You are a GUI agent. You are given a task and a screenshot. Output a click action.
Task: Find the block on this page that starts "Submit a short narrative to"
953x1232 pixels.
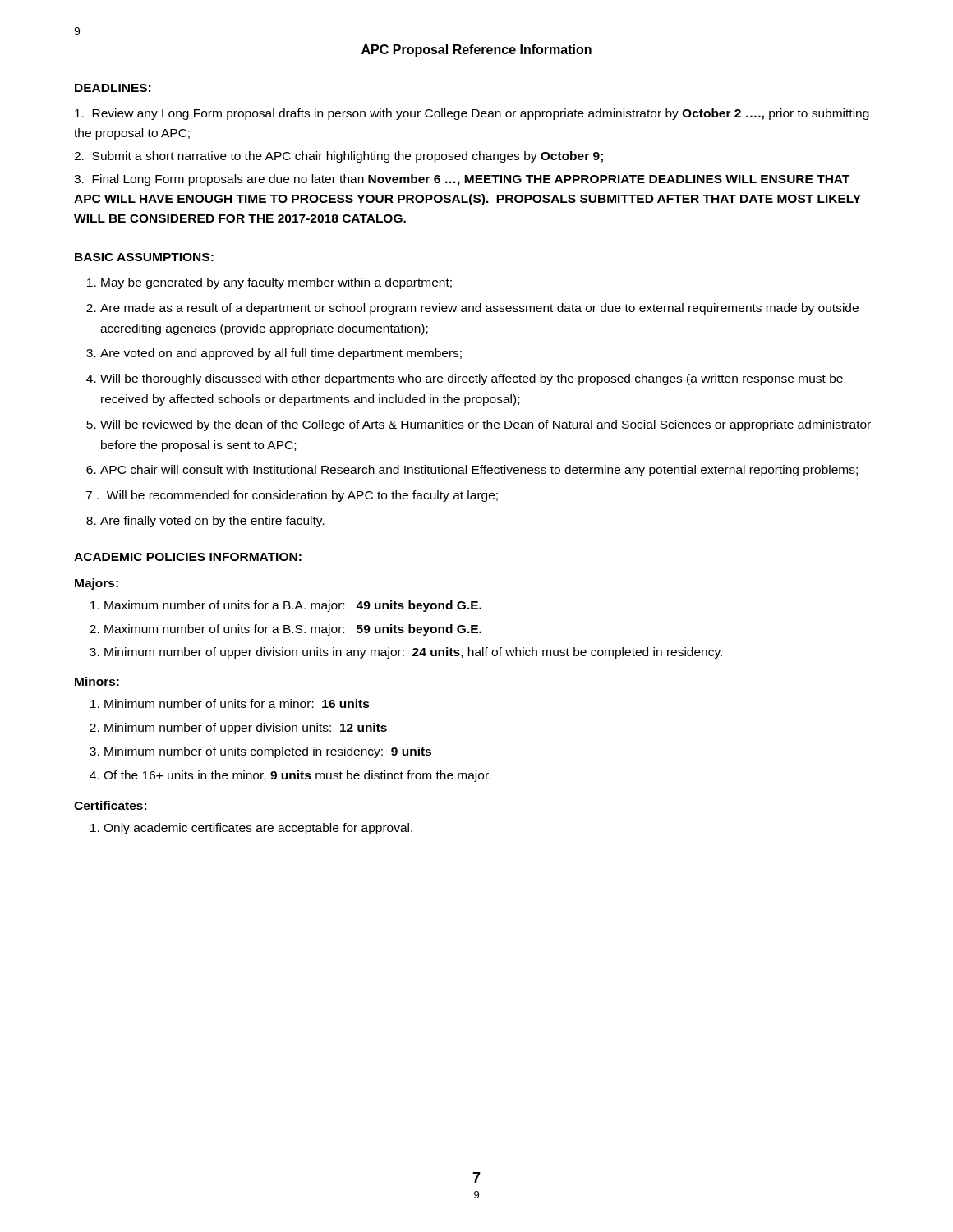point(339,156)
